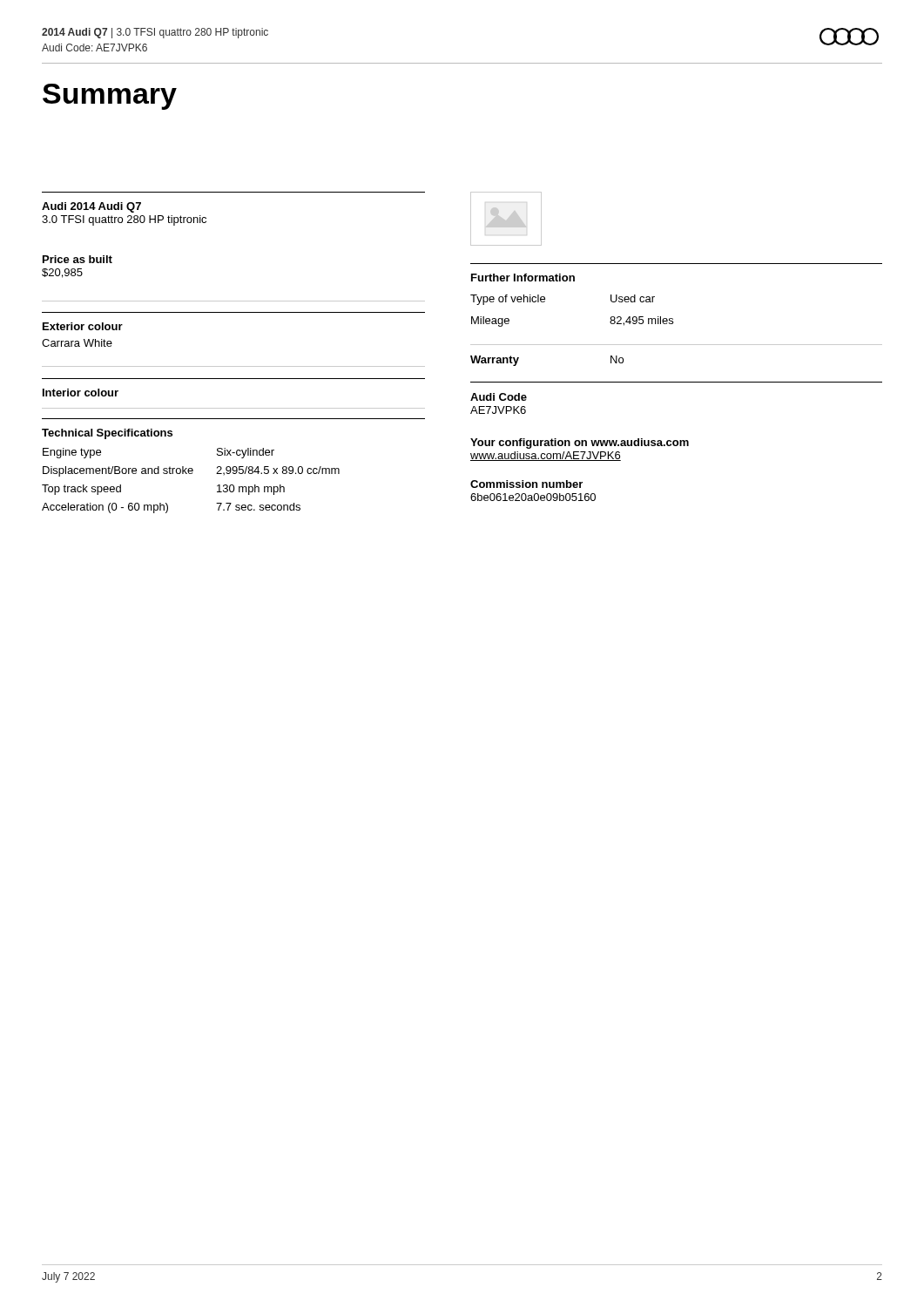Click on the text containing "Exterior colour"

[x=83, y=326]
